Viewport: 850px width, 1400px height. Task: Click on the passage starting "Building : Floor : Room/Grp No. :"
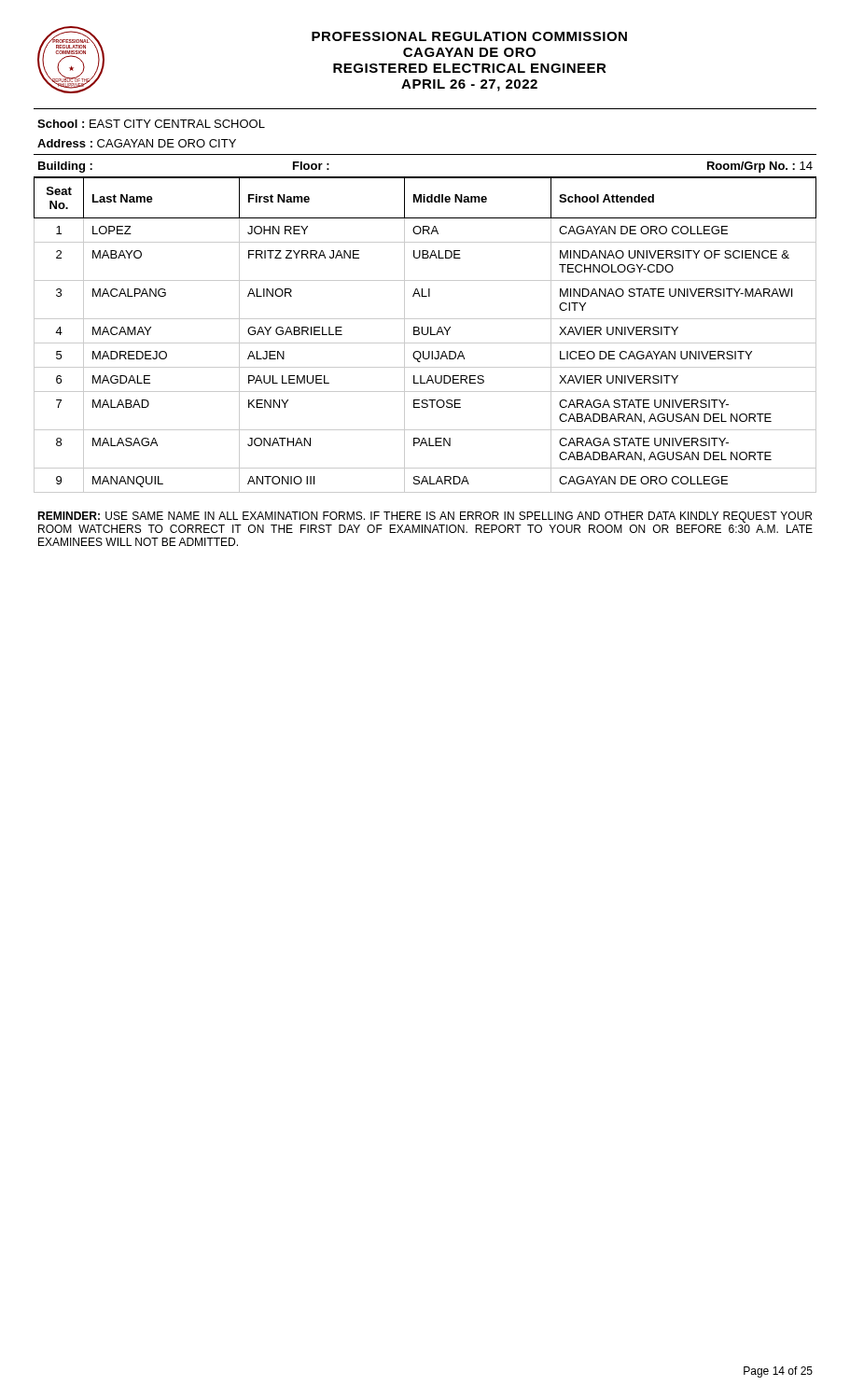(x=425, y=166)
